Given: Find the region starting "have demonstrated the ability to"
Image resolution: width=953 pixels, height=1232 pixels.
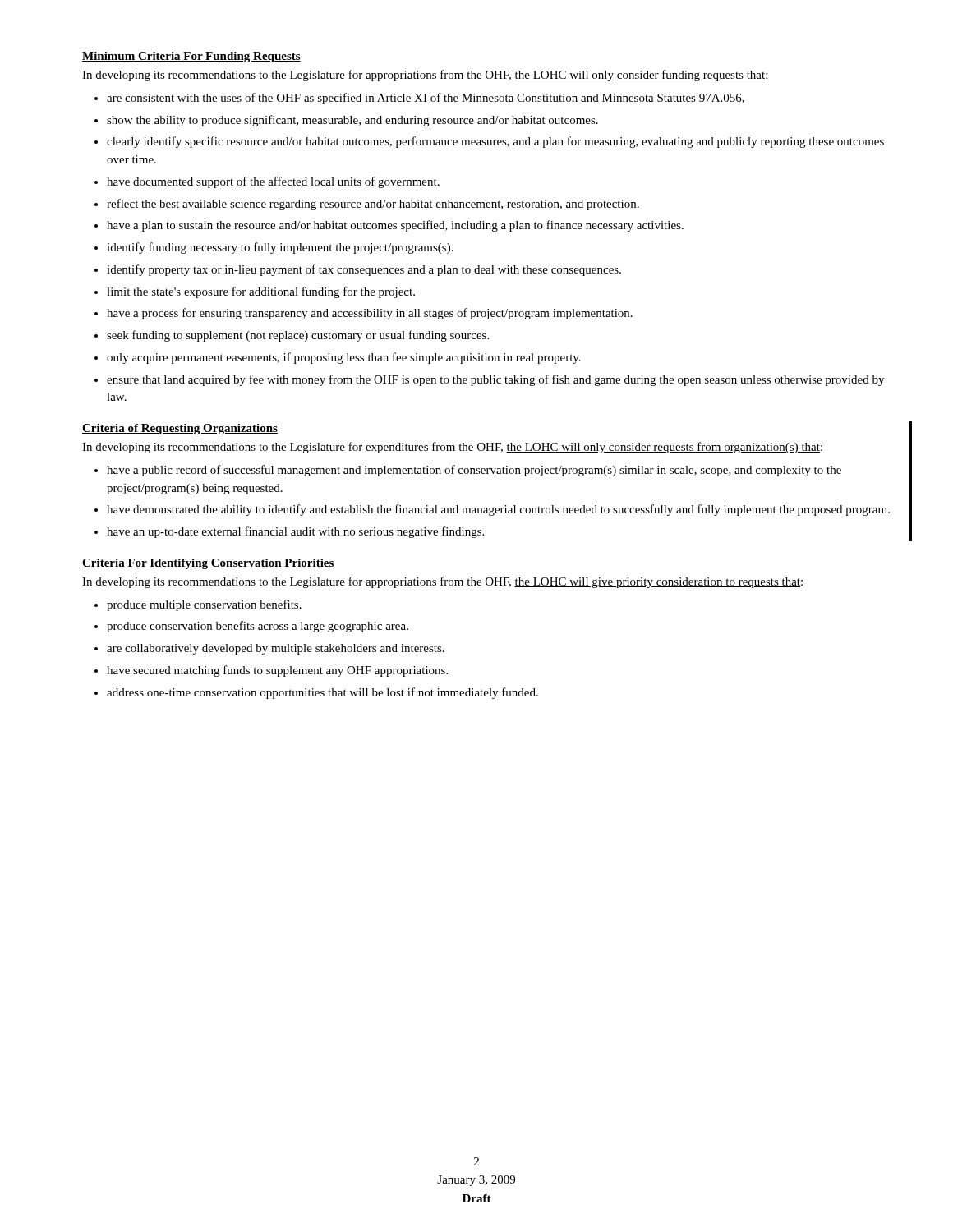Looking at the screenshot, I should (x=499, y=509).
